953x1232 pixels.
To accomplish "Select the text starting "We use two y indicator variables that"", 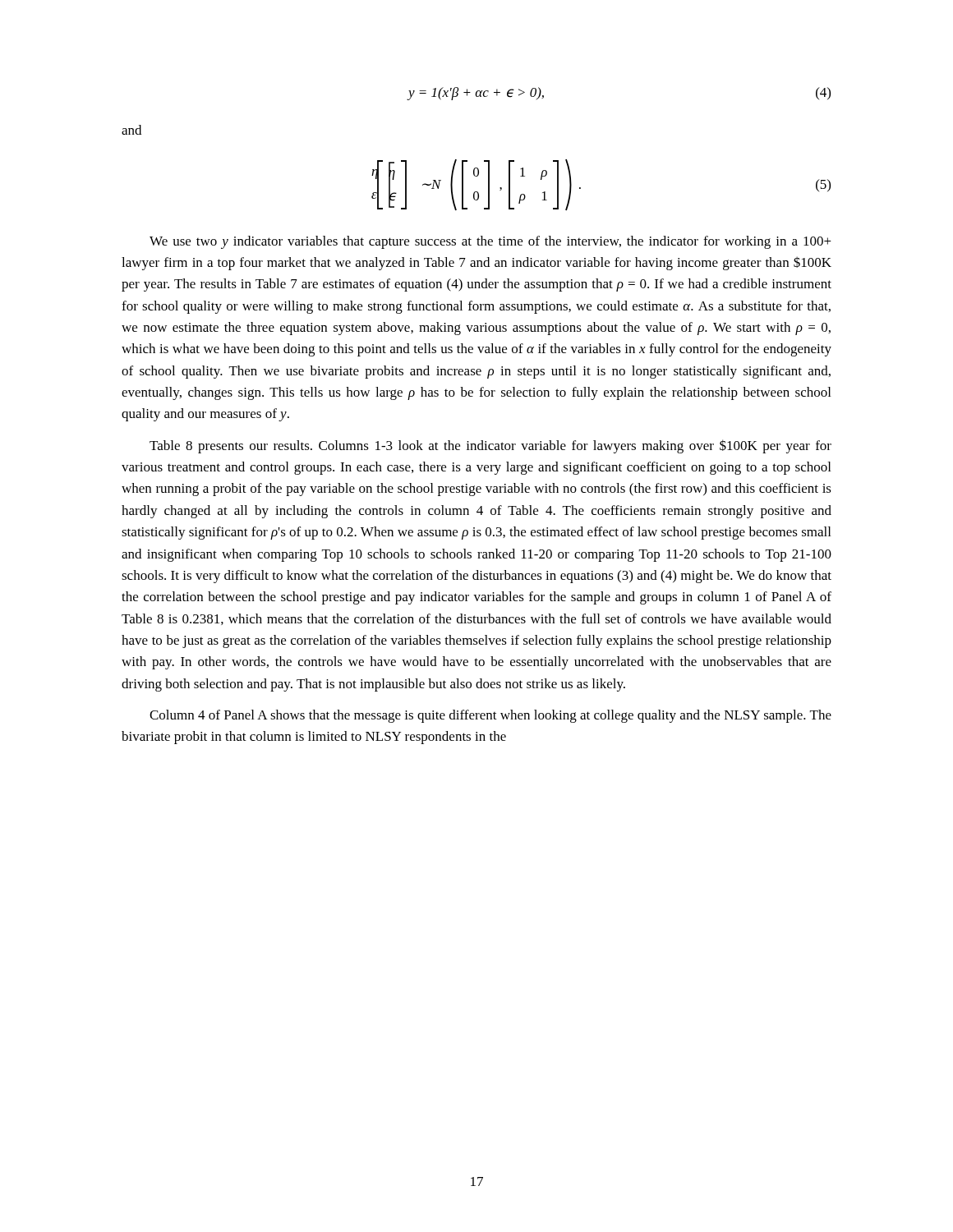I will 476,327.
